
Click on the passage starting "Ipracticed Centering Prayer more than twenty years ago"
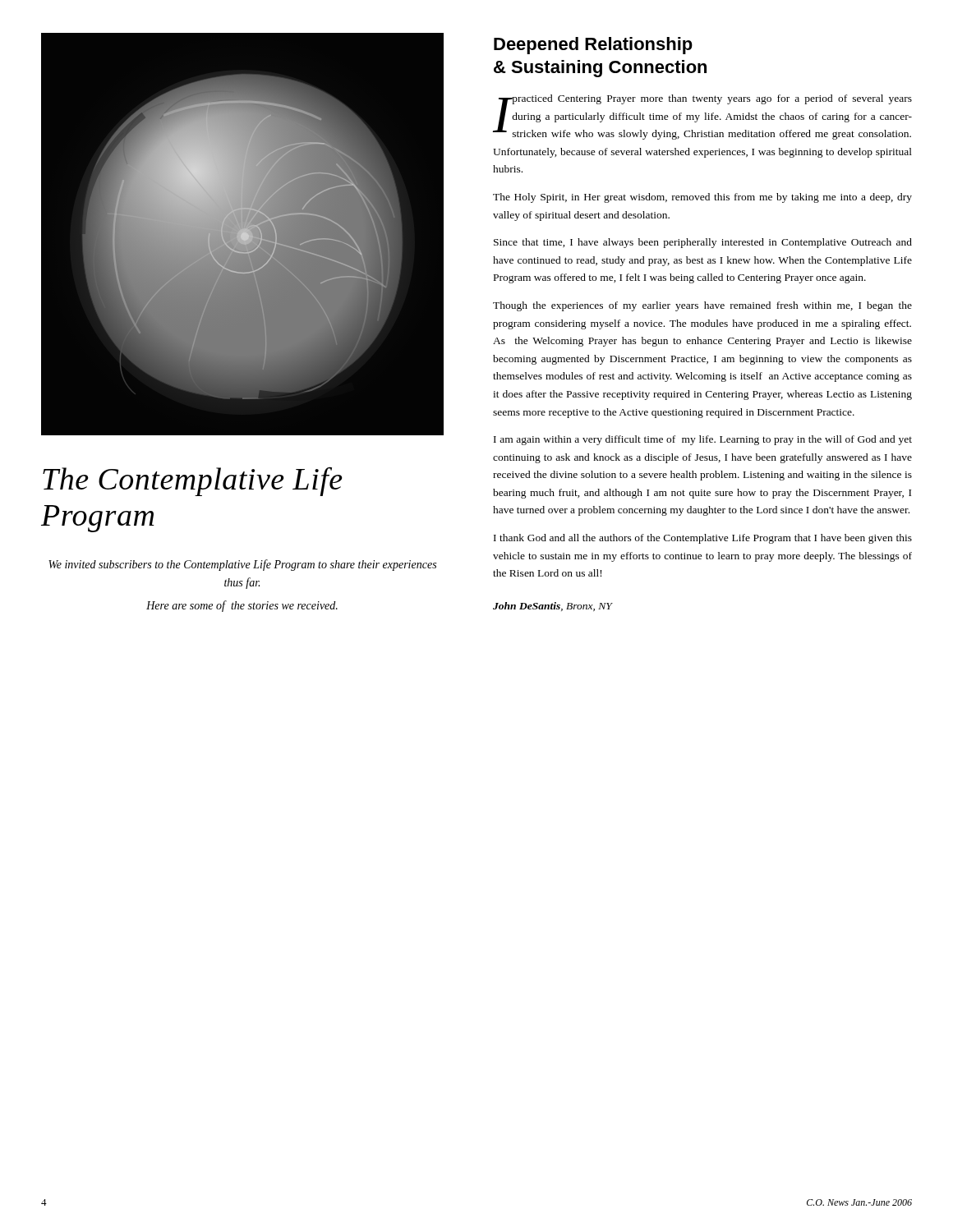coord(702,132)
